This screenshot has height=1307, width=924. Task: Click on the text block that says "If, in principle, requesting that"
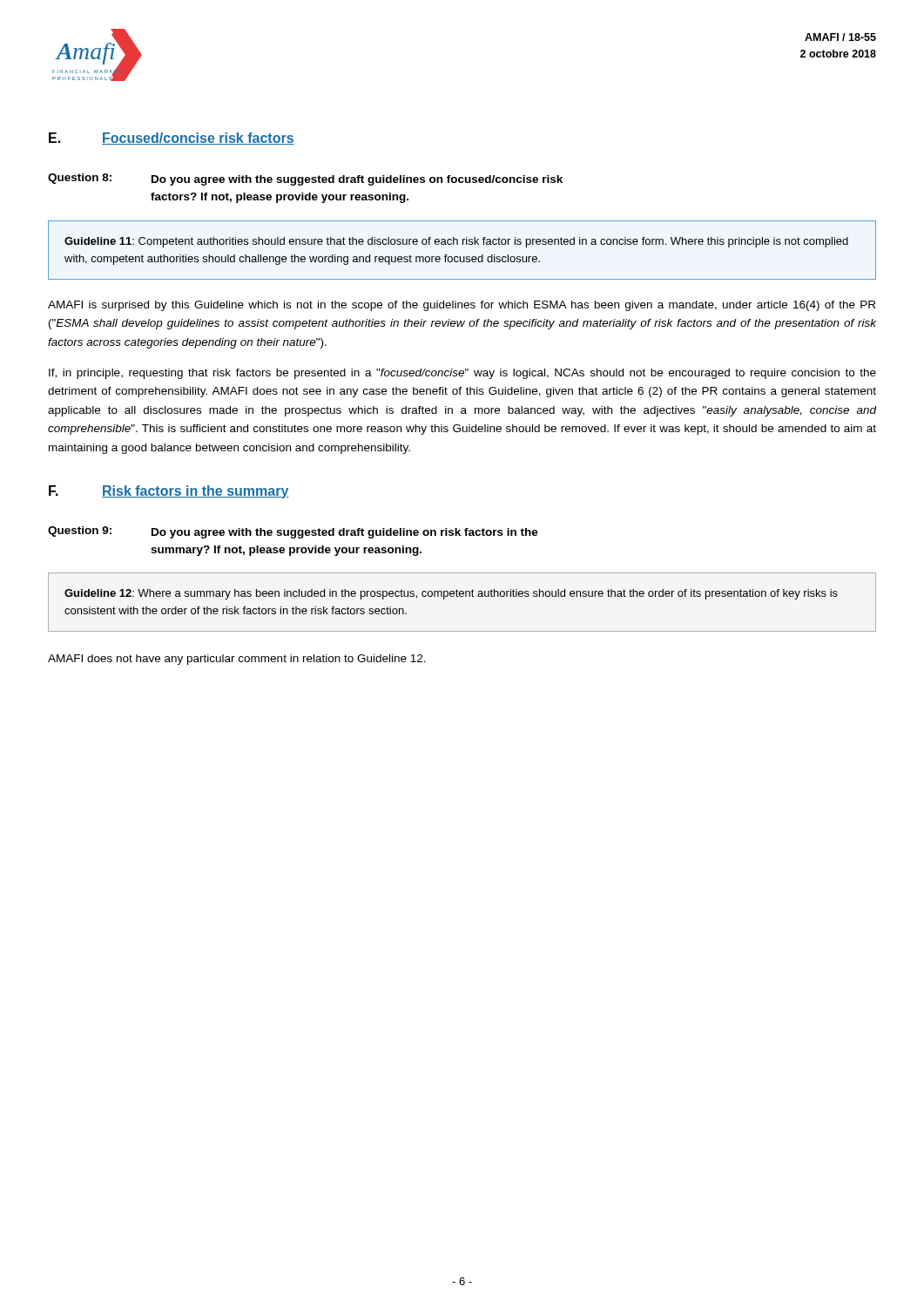[462, 410]
